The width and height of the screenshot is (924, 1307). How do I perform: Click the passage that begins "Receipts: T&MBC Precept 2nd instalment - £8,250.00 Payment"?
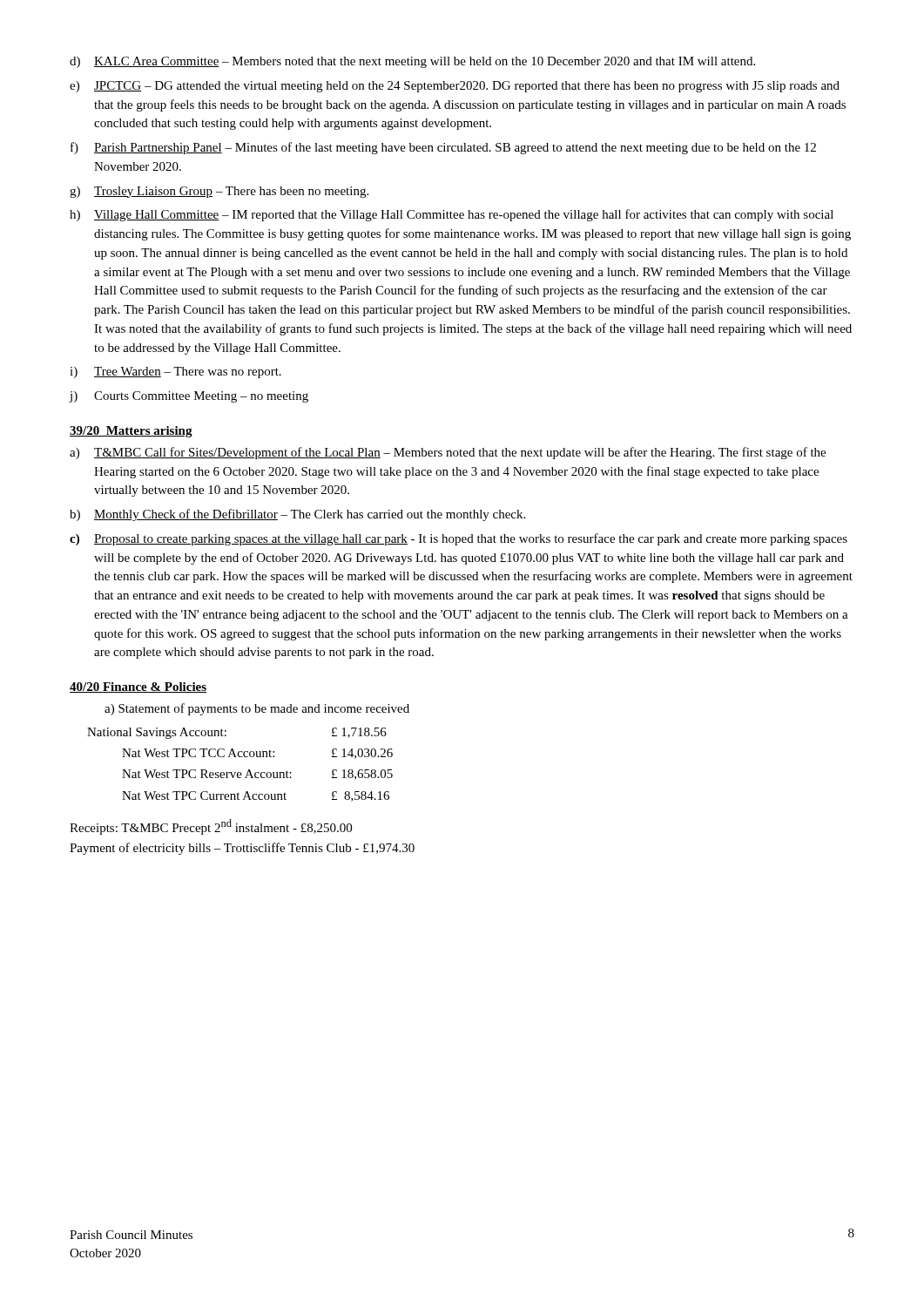pos(242,836)
